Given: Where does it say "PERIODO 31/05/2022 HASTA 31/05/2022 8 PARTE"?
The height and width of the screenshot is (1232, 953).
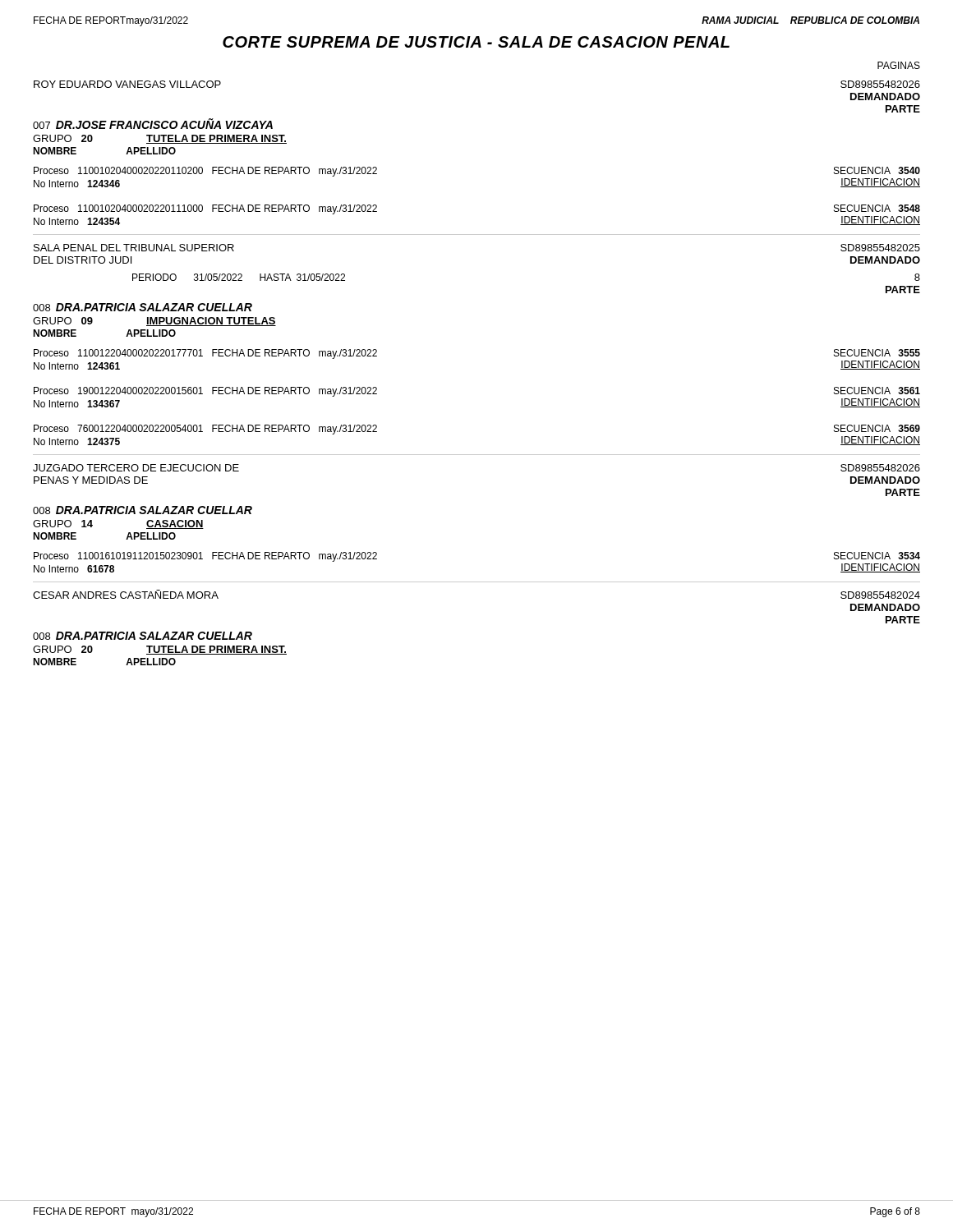Looking at the screenshot, I should tap(153, 277).
